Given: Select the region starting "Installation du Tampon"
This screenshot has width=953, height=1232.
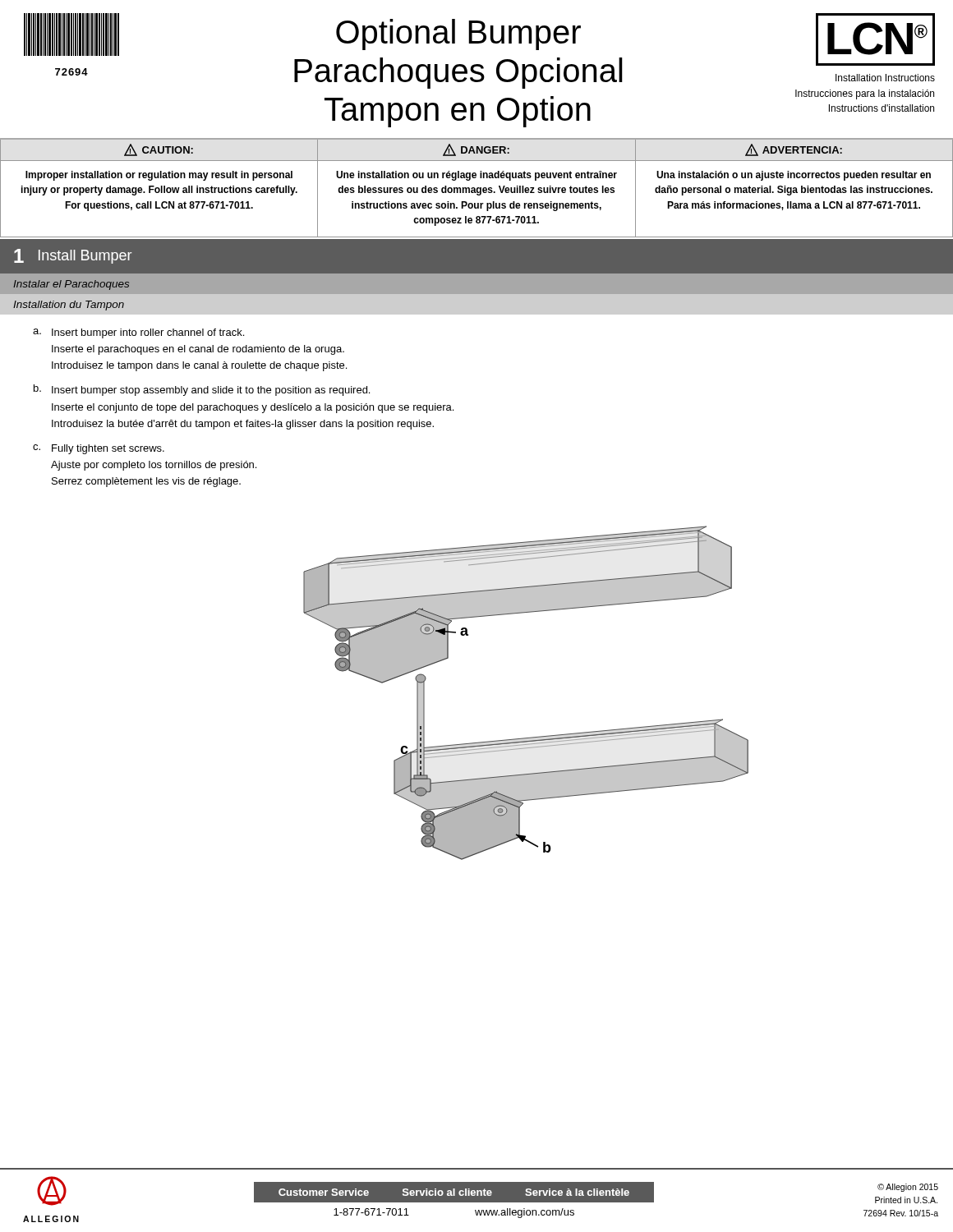Looking at the screenshot, I should pyautogui.click(x=69, y=304).
